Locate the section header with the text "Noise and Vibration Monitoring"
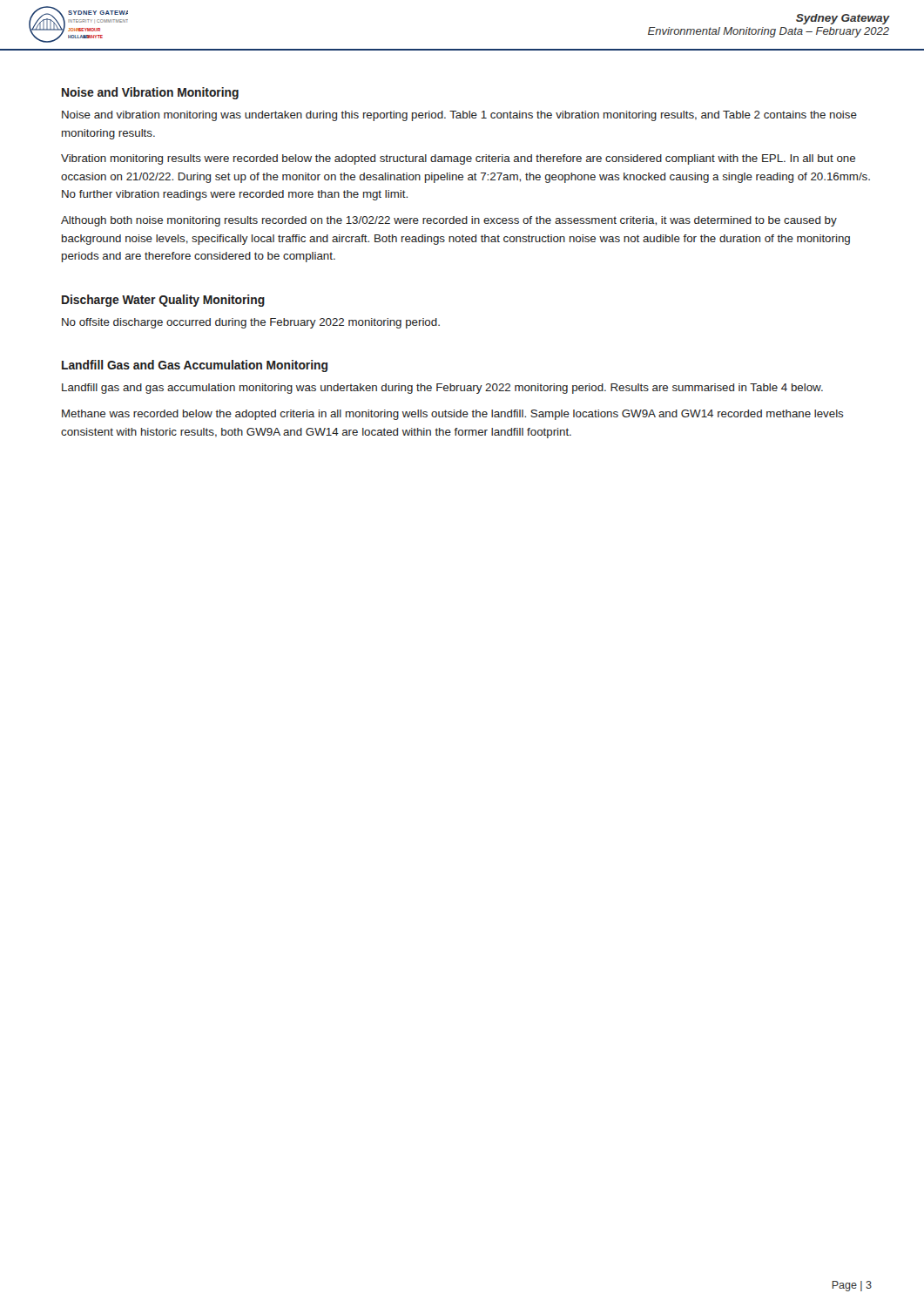This screenshot has height=1307, width=924. pyautogui.click(x=150, y=93)
